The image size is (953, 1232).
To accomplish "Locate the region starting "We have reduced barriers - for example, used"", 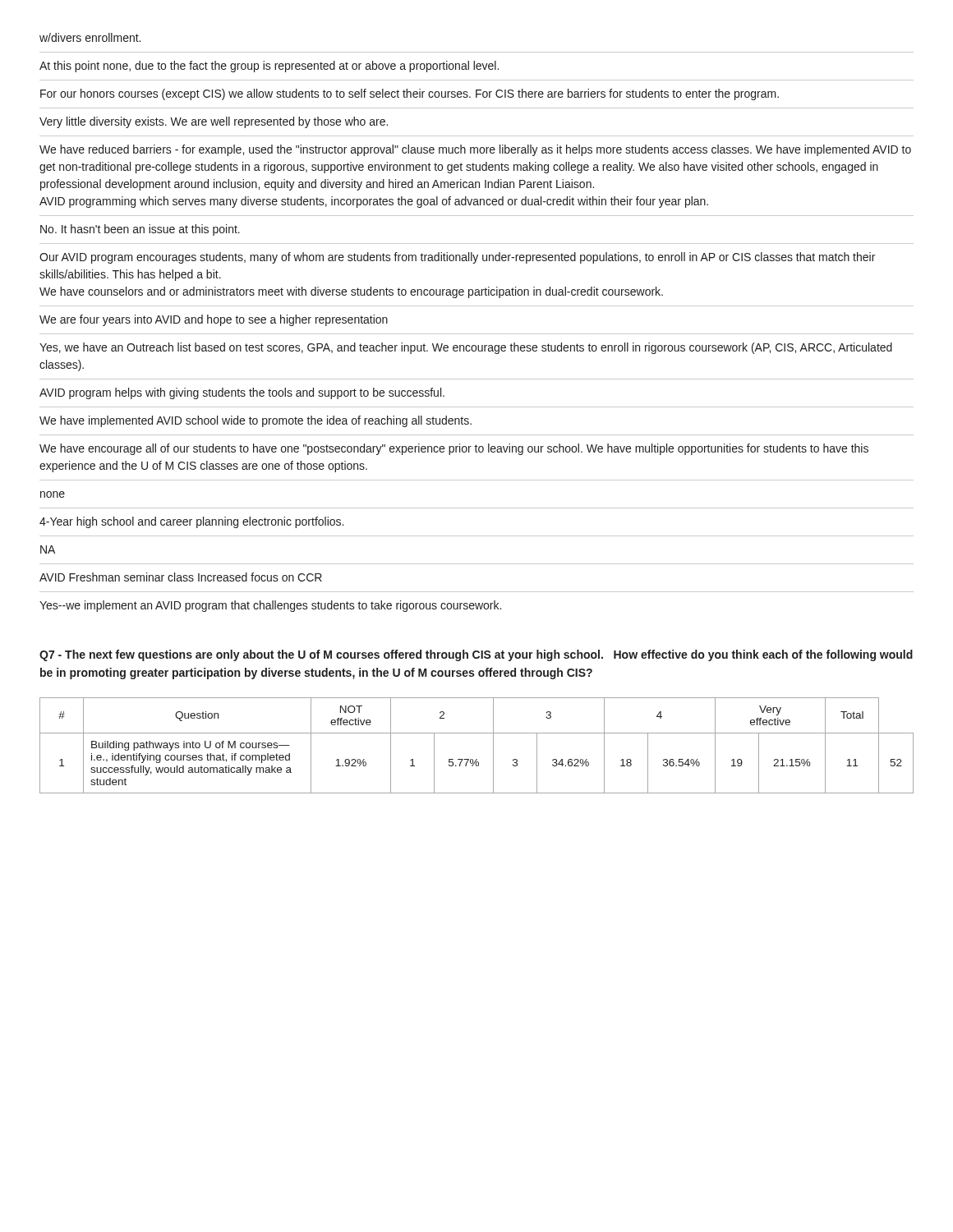I will 475,175.
